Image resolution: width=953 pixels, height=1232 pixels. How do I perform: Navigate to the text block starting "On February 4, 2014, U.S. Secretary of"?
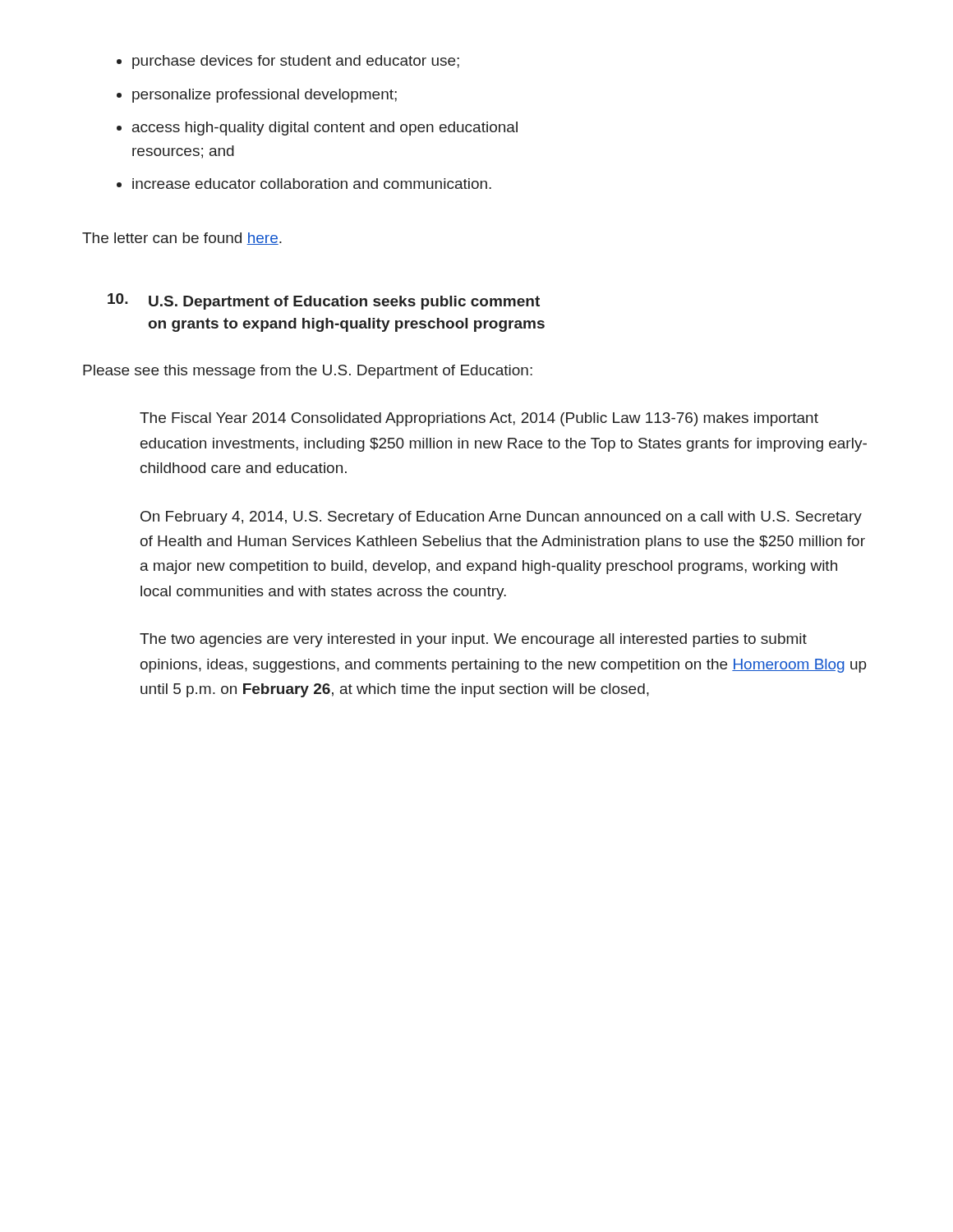click(x=502, y=553)
